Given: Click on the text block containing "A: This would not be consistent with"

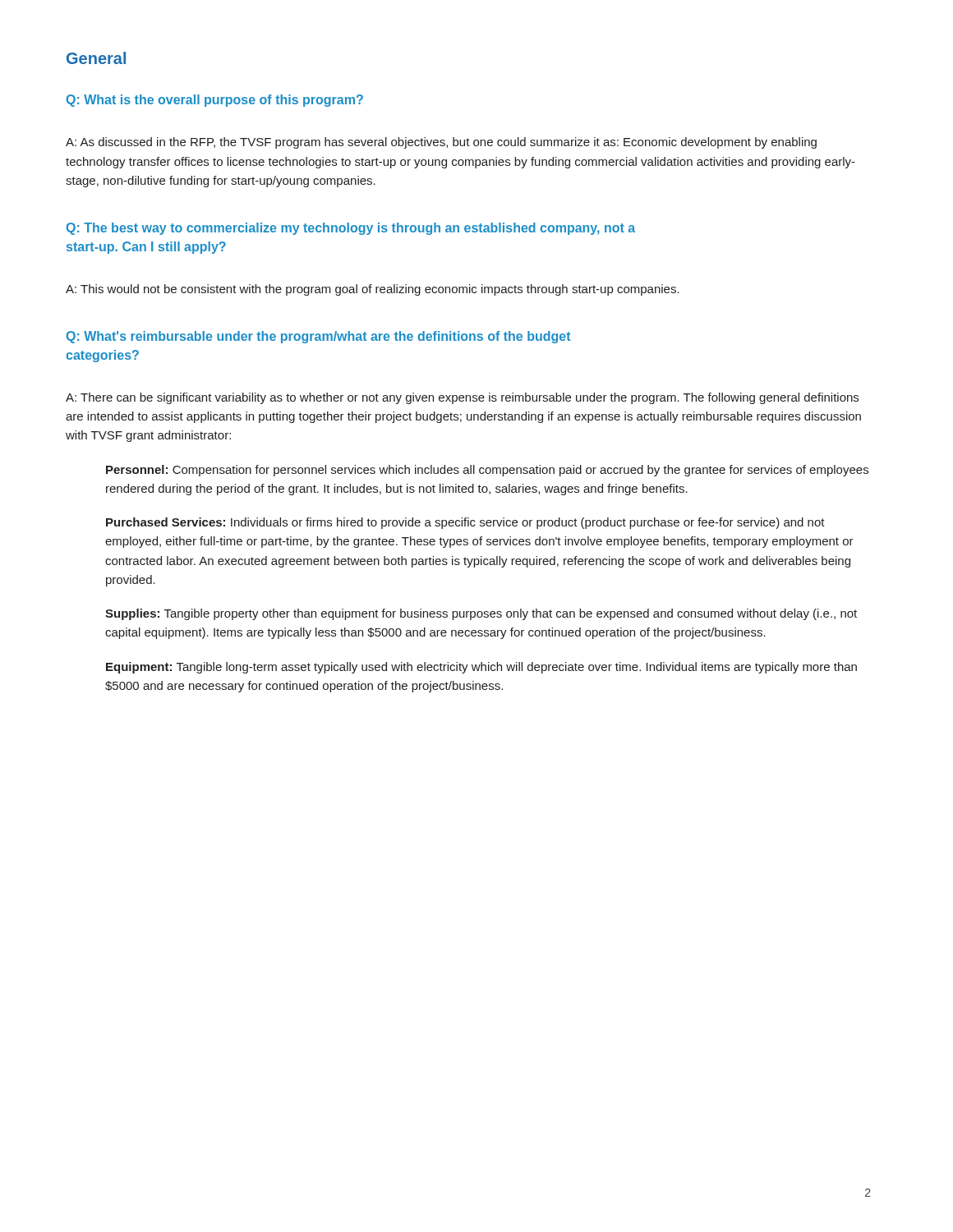Looking at the screenshot, I should [x=468, y=289].
